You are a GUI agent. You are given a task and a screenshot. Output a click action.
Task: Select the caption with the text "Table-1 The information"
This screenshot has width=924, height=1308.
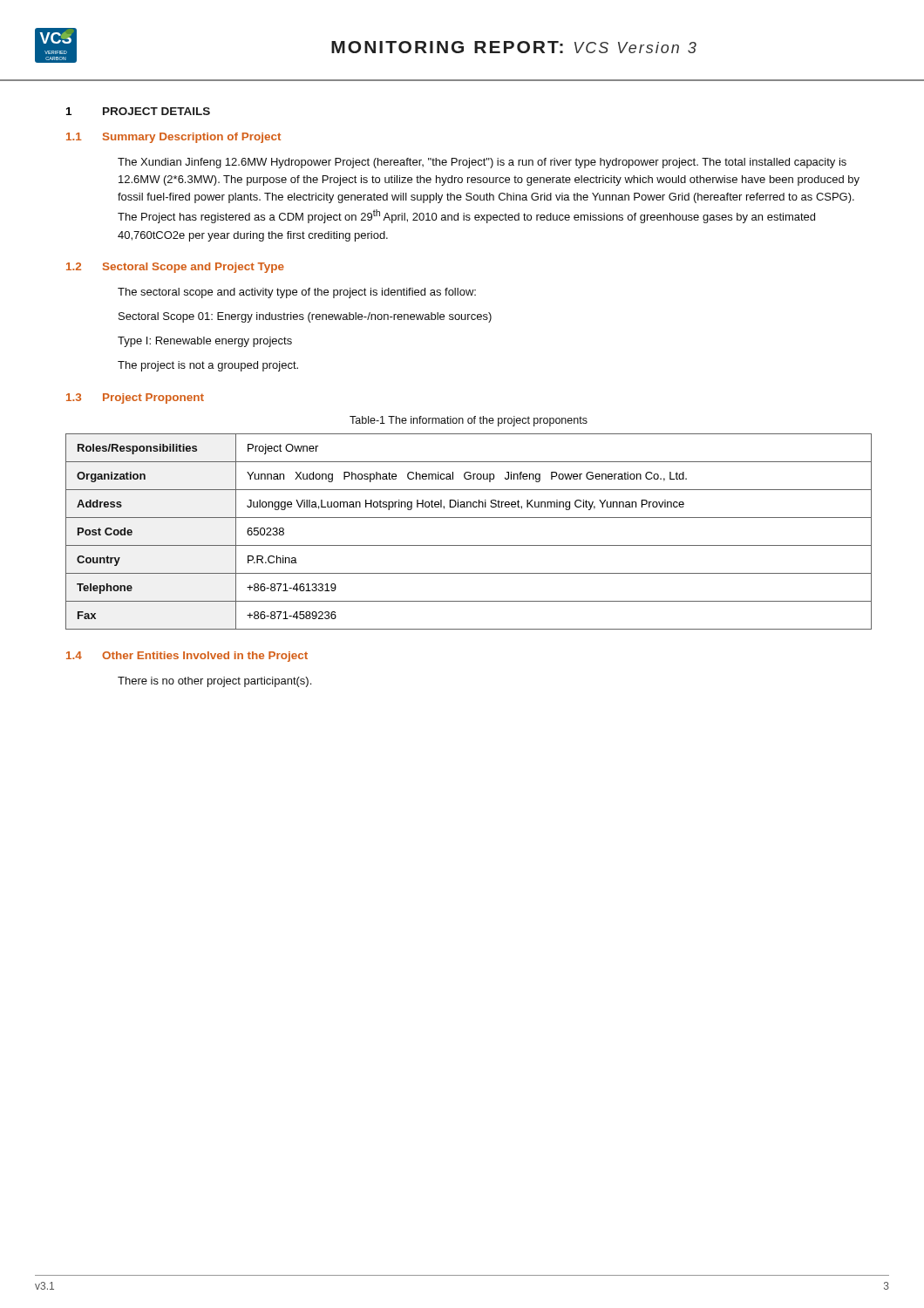click(469, 420)
